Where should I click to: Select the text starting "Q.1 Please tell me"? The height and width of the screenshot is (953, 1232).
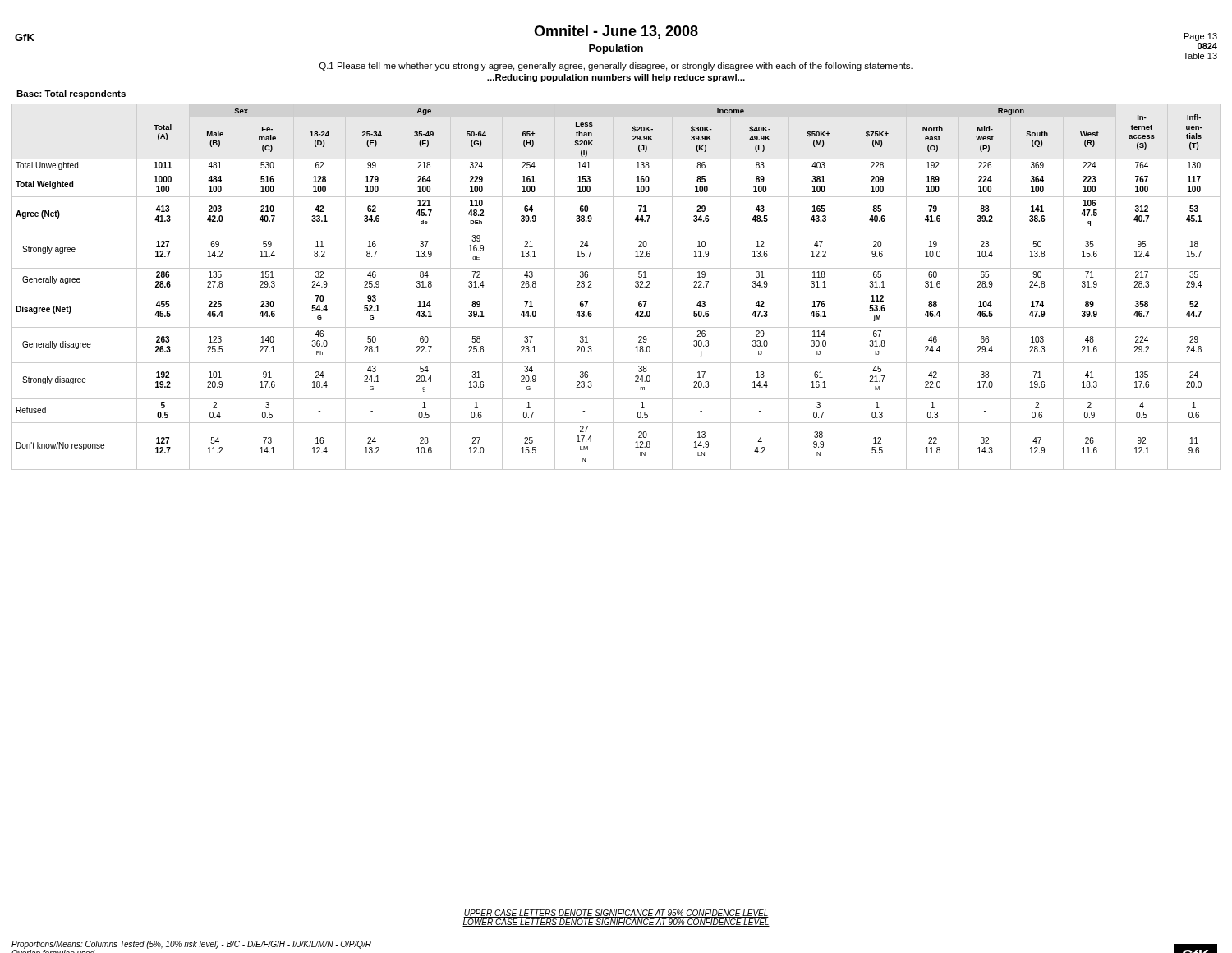click(616, 66)
